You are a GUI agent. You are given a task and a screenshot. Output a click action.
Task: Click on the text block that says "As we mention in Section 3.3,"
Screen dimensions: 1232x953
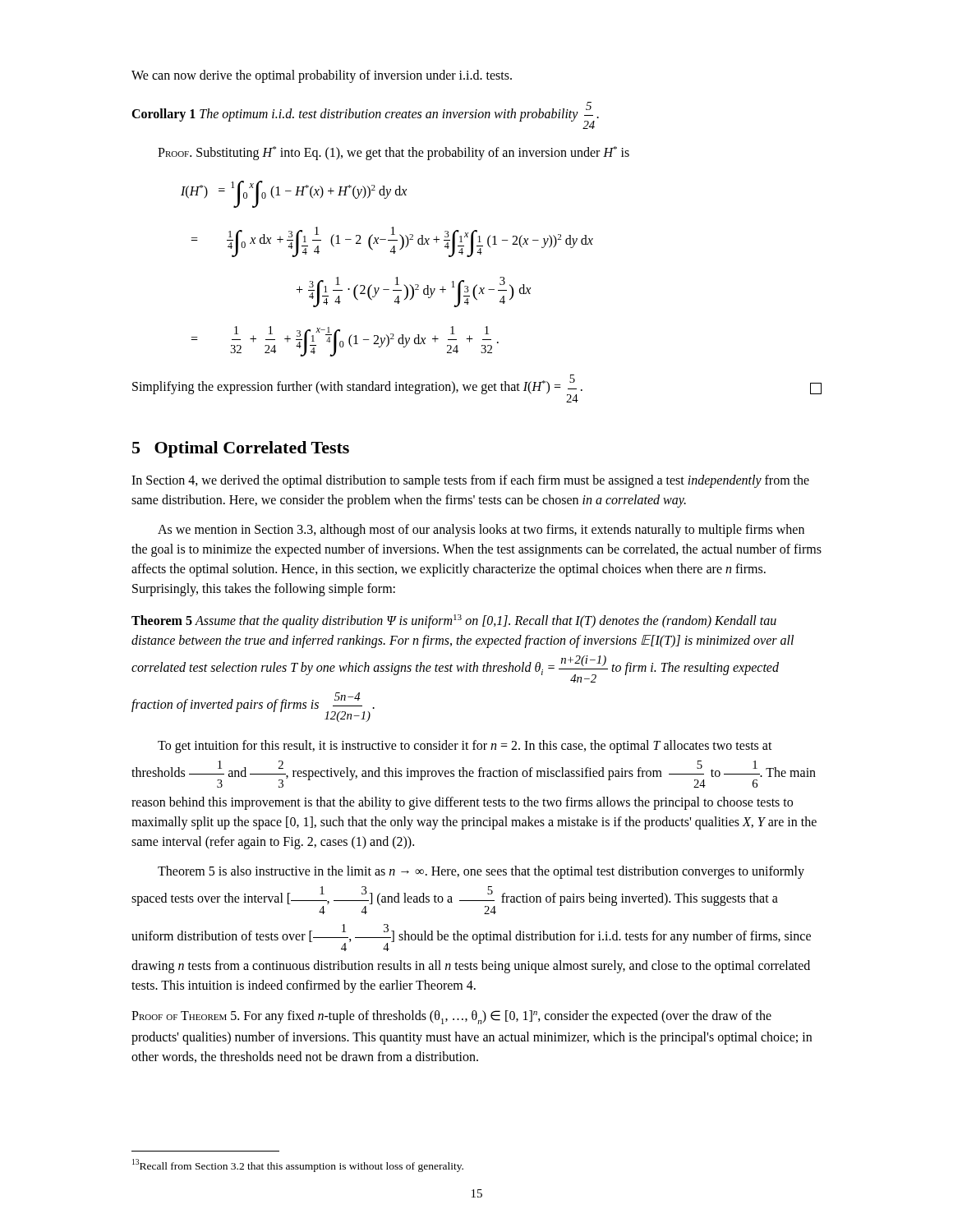tap(476, 559)
